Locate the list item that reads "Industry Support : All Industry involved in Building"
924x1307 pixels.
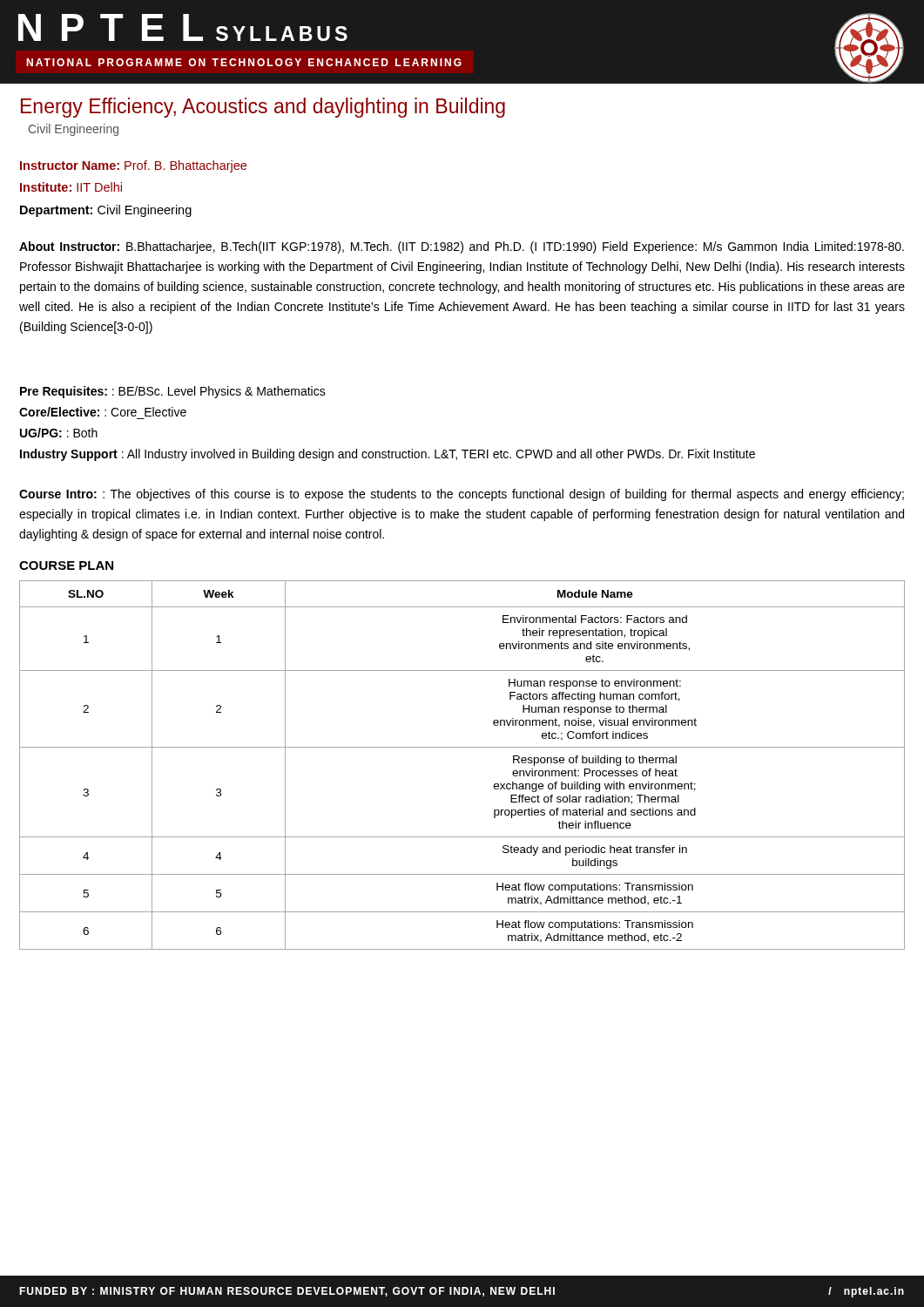[387, 454]
